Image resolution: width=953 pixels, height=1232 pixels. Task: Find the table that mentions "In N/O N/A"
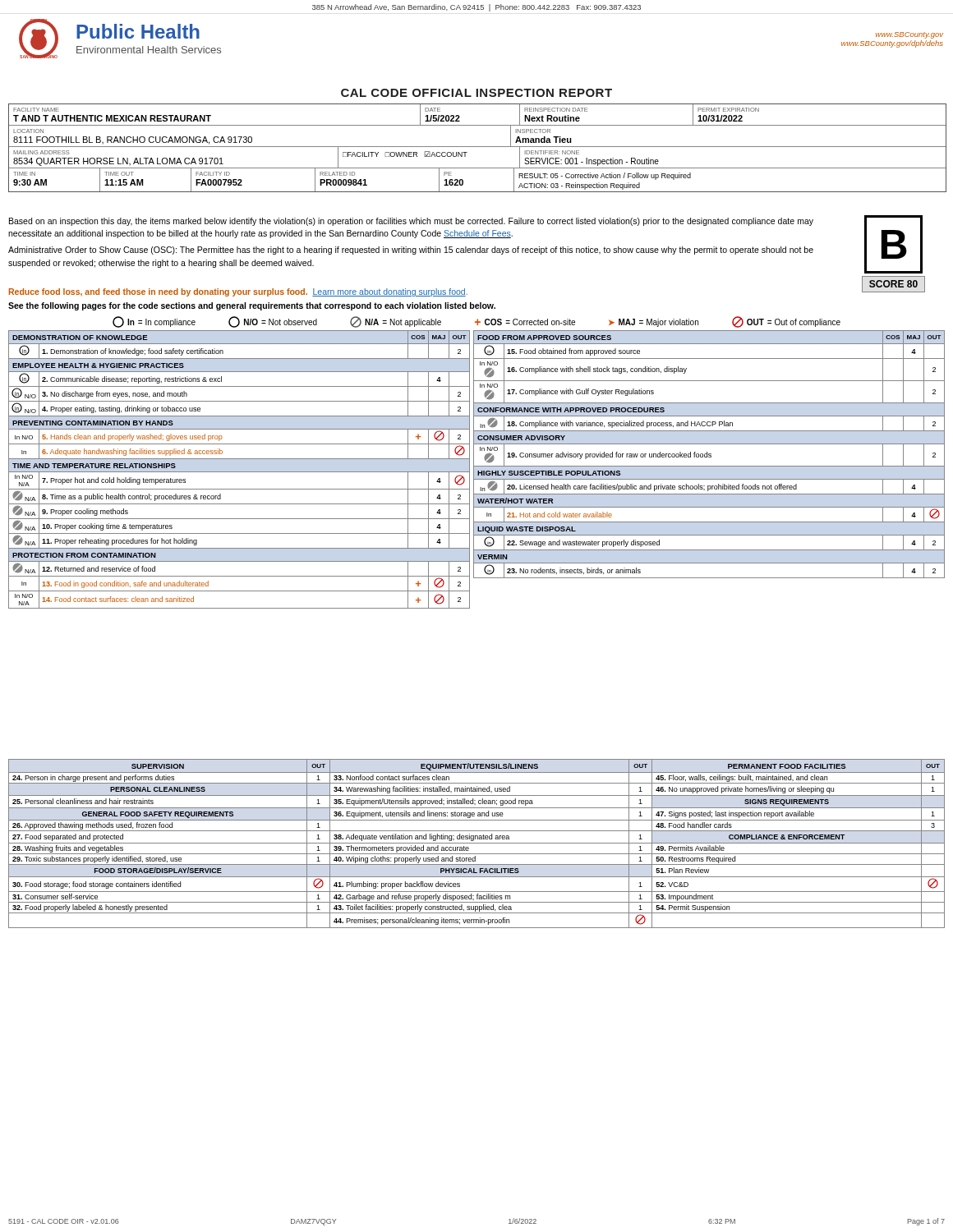(x=239, y=469)
